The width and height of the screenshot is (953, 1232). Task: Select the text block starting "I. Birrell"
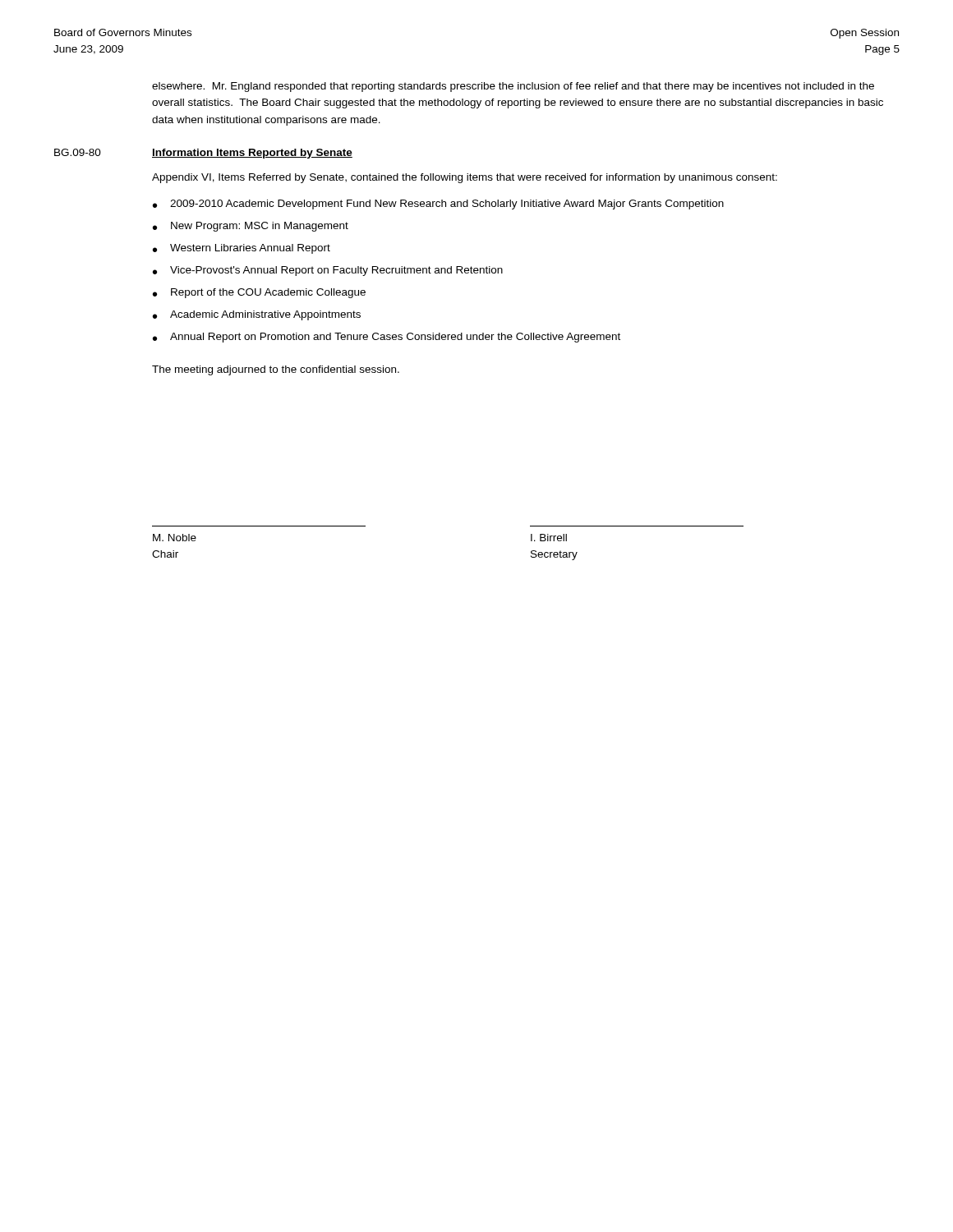pyautogui.click(x=549, y=538)
